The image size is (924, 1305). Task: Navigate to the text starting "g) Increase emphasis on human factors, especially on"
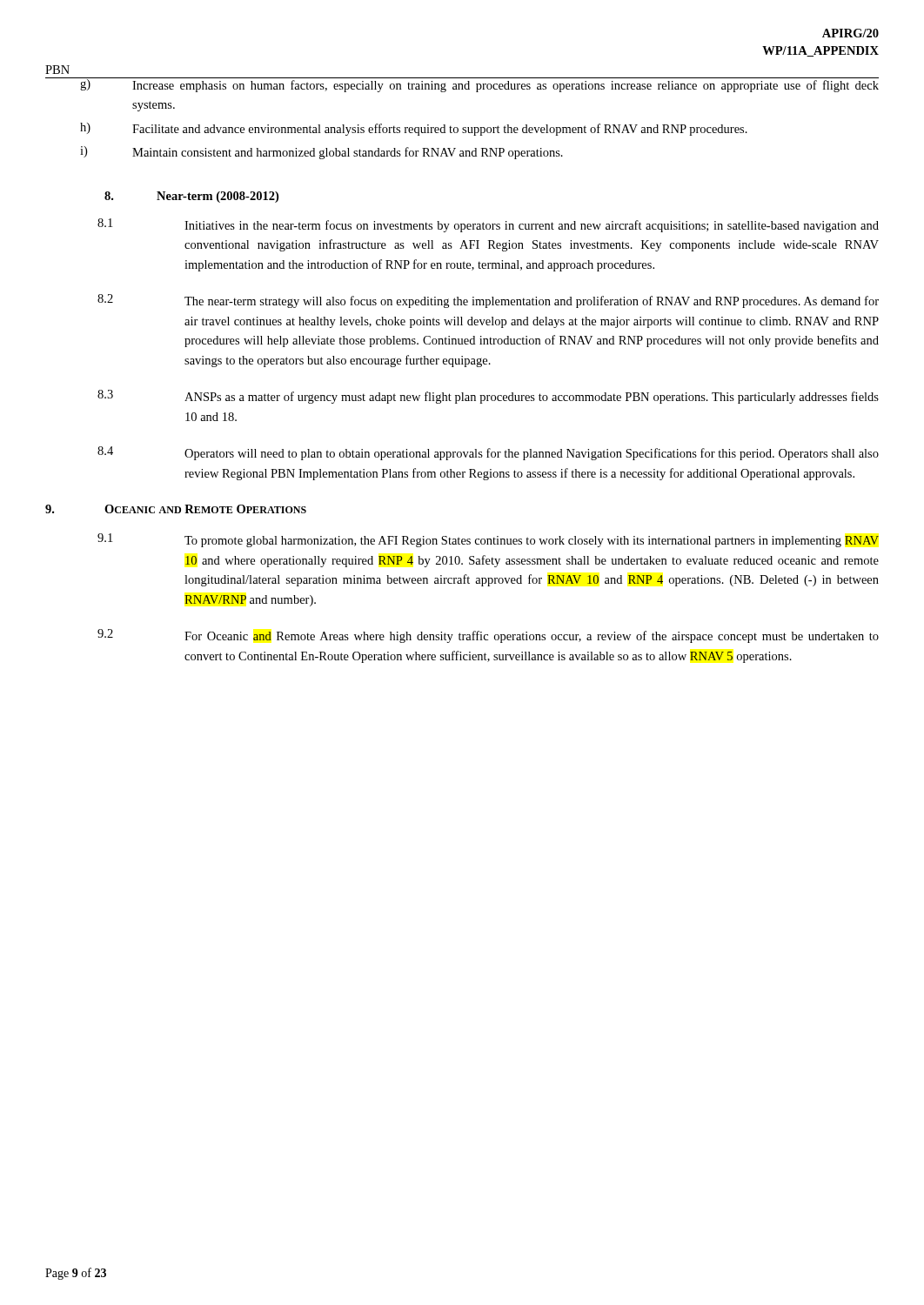tap(462, 96)
